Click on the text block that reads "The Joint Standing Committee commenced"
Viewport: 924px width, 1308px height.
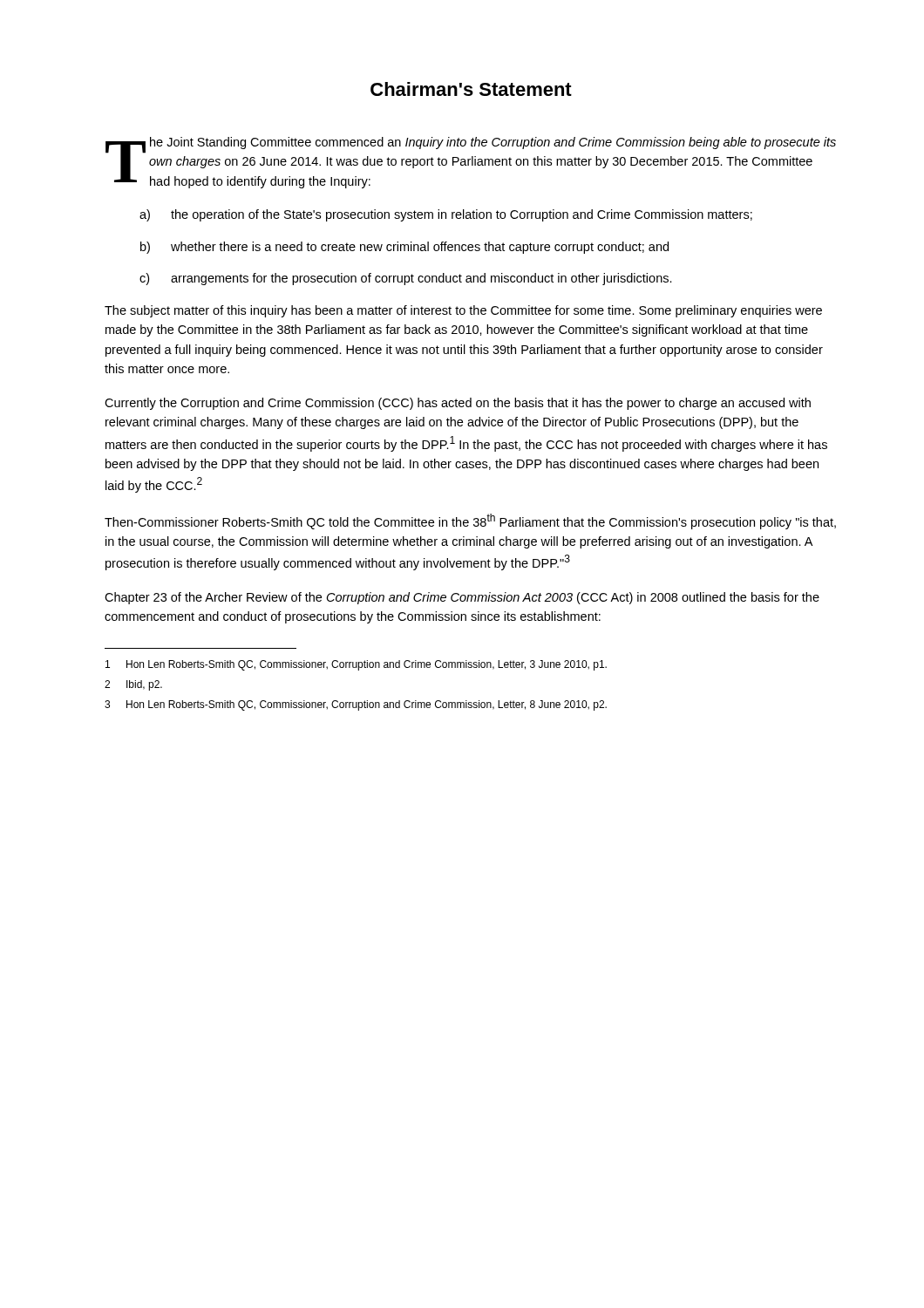(x=471, y=162)
